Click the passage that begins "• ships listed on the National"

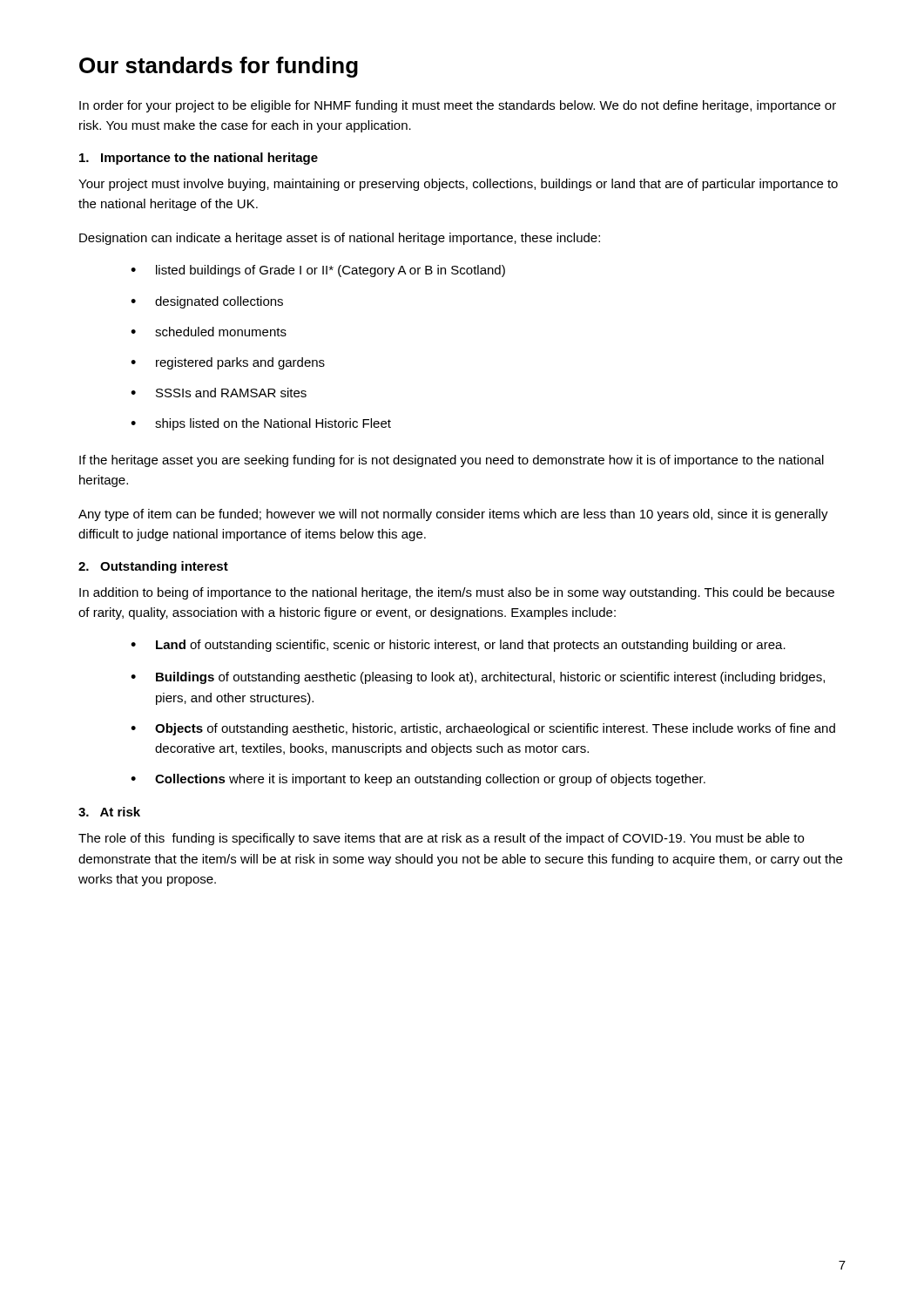tap(261, 424)
